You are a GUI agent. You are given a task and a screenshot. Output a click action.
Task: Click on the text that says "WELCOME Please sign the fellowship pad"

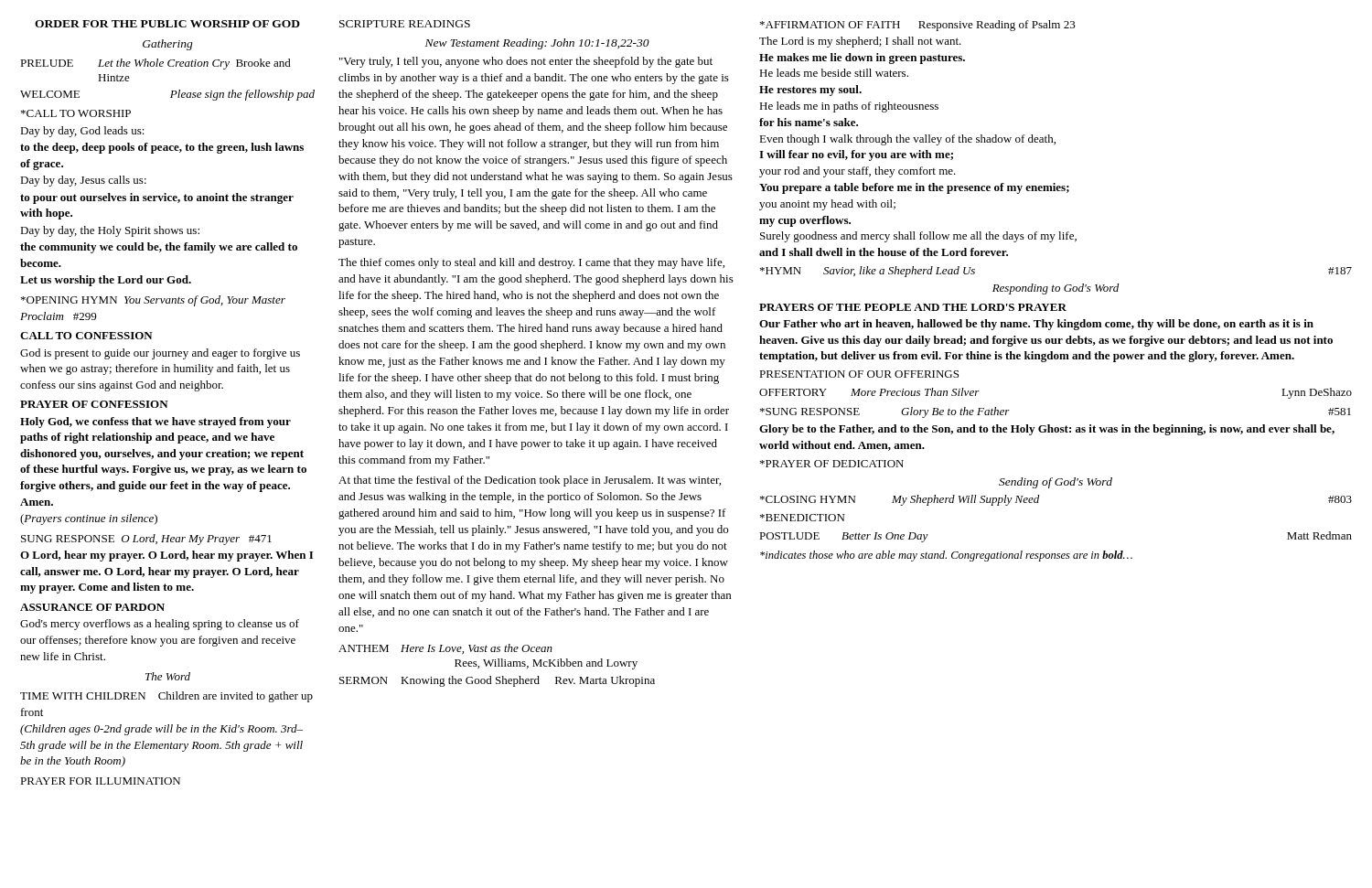(x=167, y=94)
